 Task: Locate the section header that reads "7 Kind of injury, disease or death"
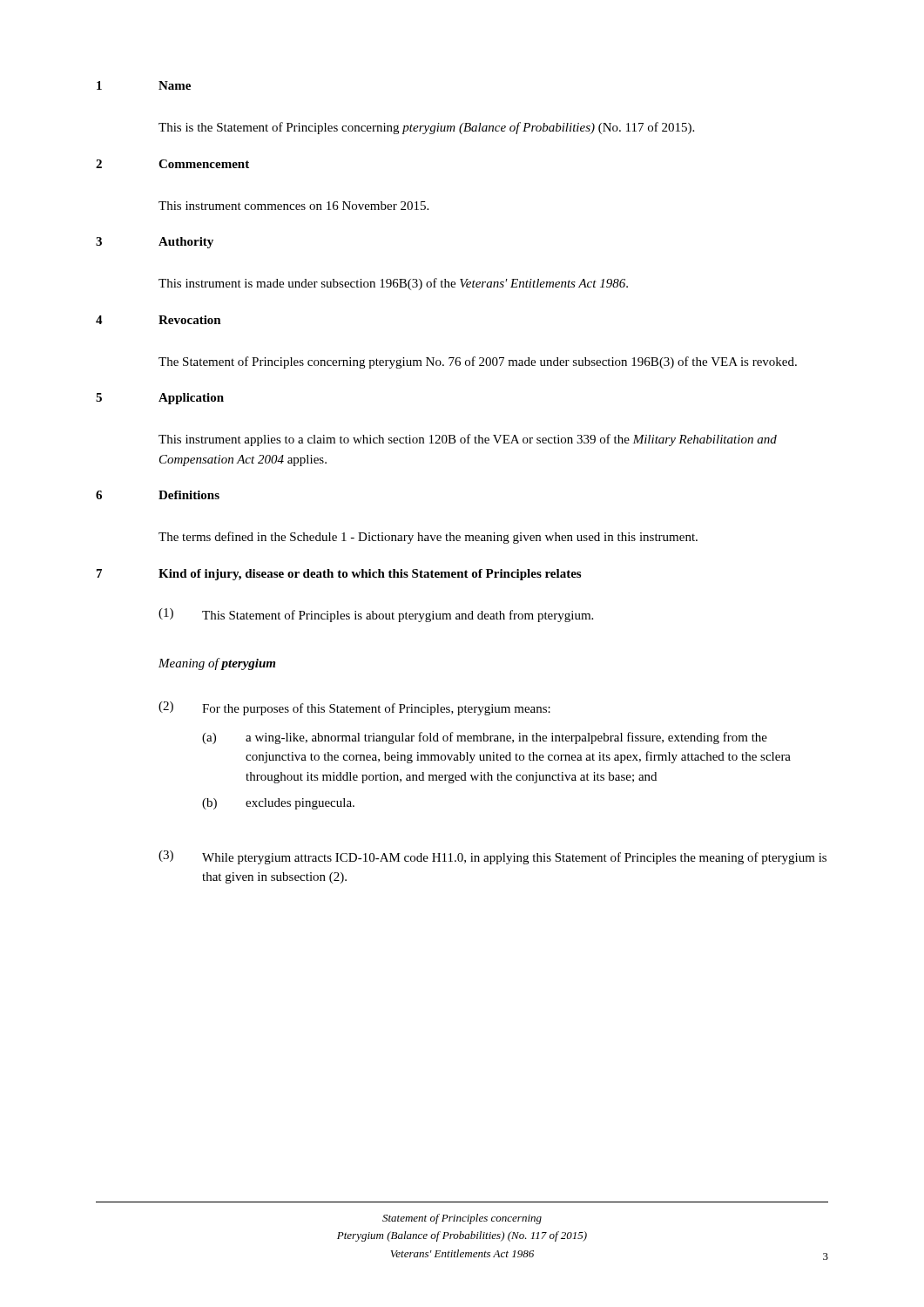coord(462,576)
